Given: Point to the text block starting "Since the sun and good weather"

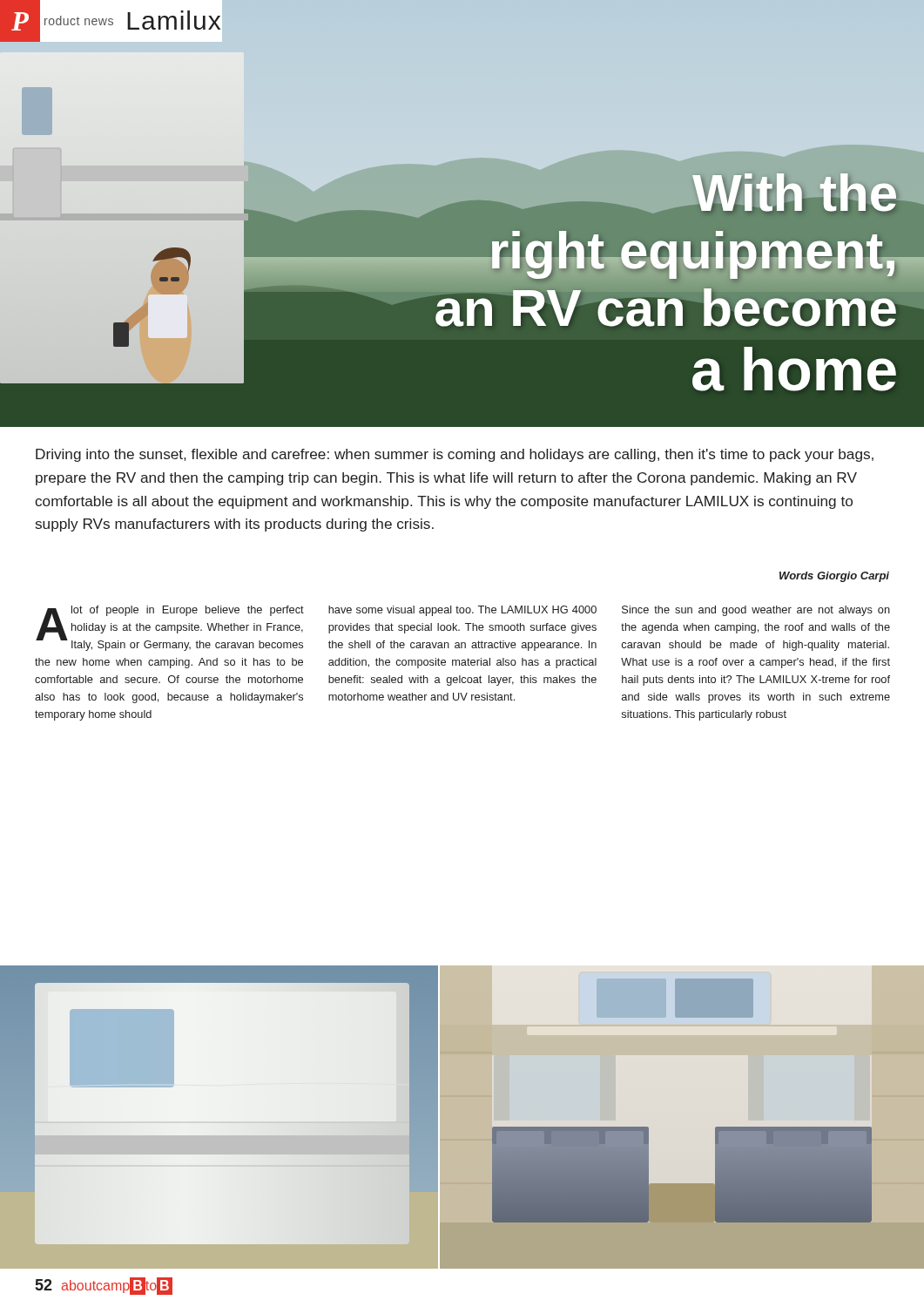Looking at the screenshot, I should point(756,662).
